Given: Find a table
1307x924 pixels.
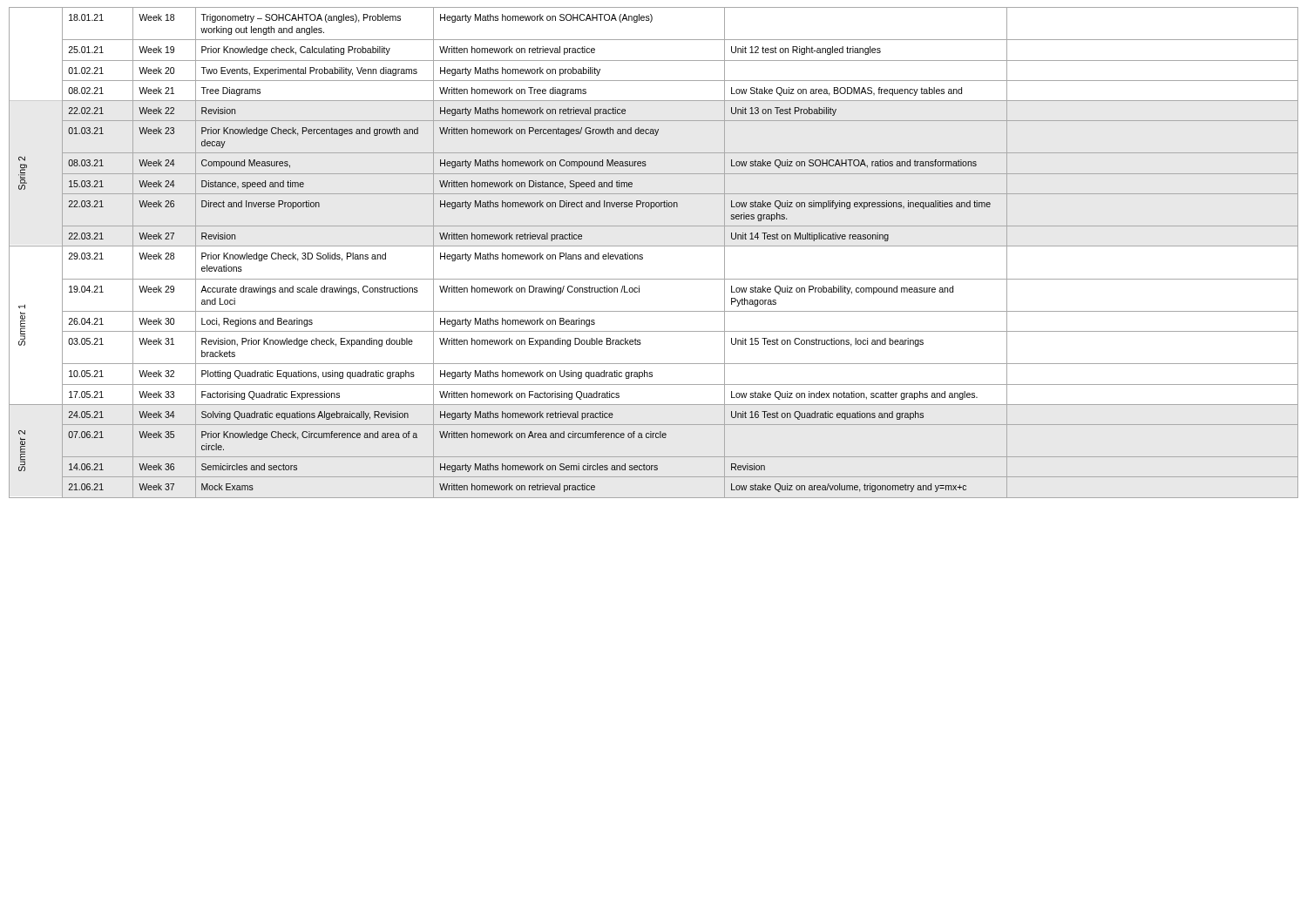Looking at the screenshot, I should click(654, 252).
